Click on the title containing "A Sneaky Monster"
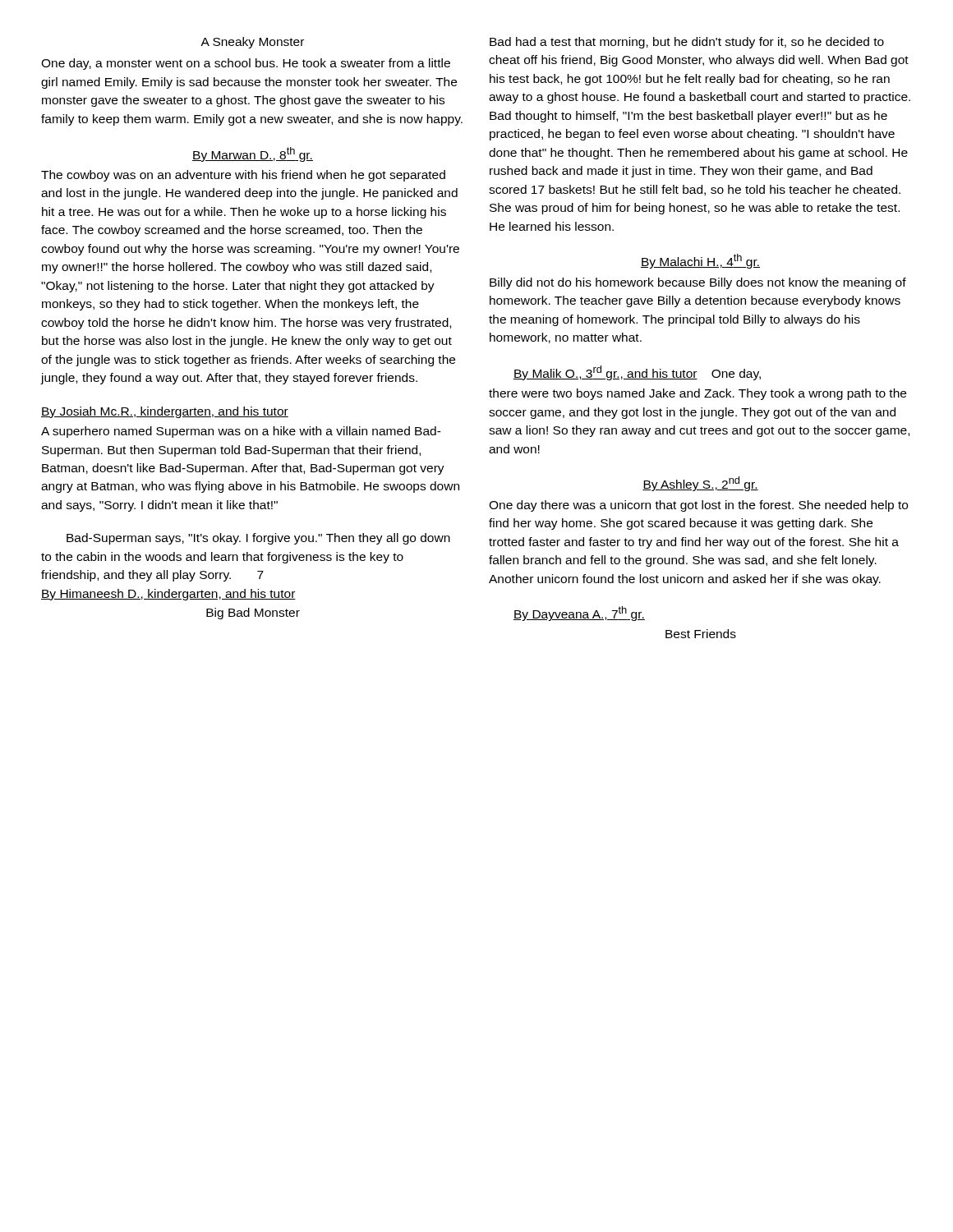Screen dimensions: 1232x953 253,41
